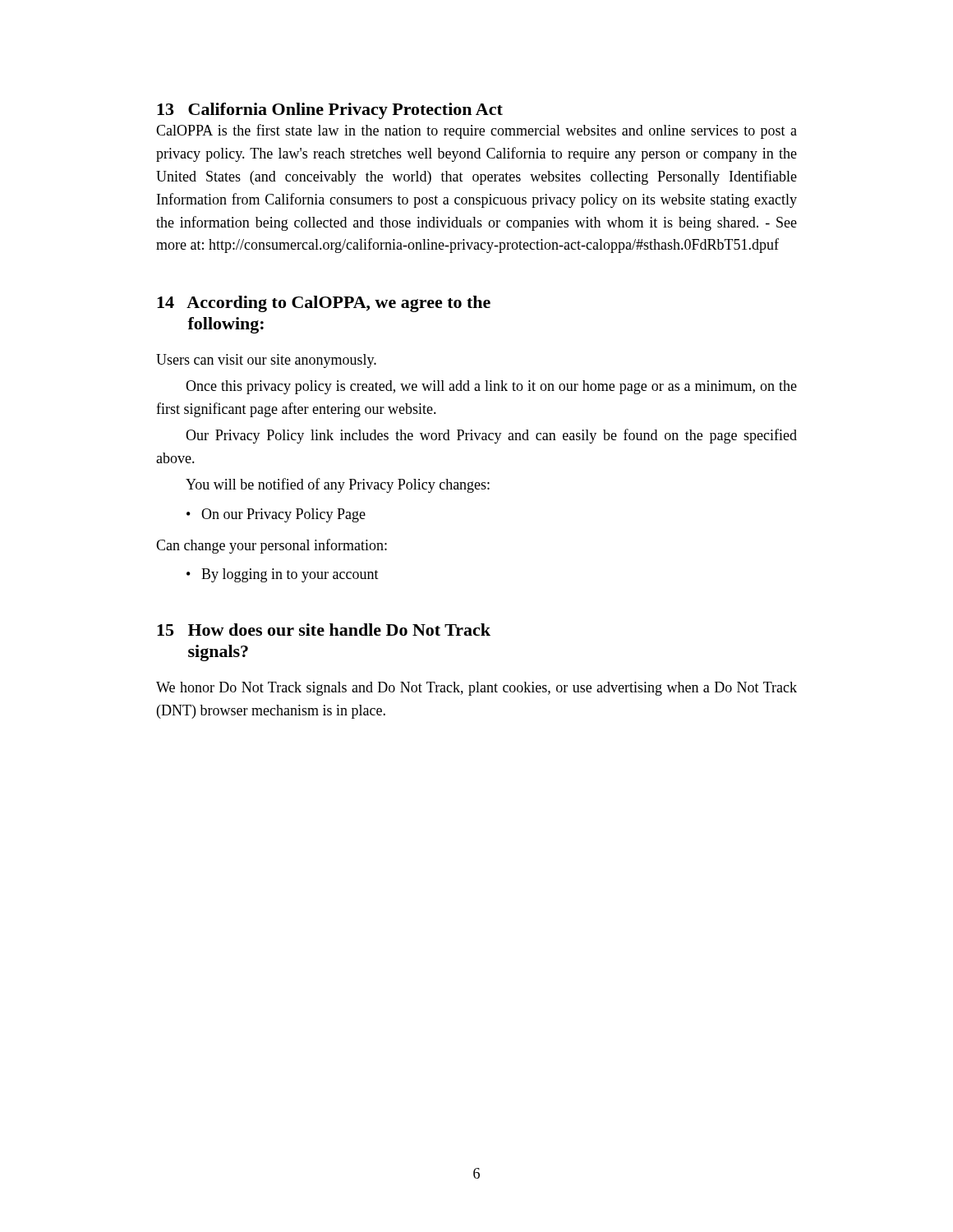Point to the element starting "We honor Do Not Track"
This screenshot has height=1232, width=953.
point(476,699)
